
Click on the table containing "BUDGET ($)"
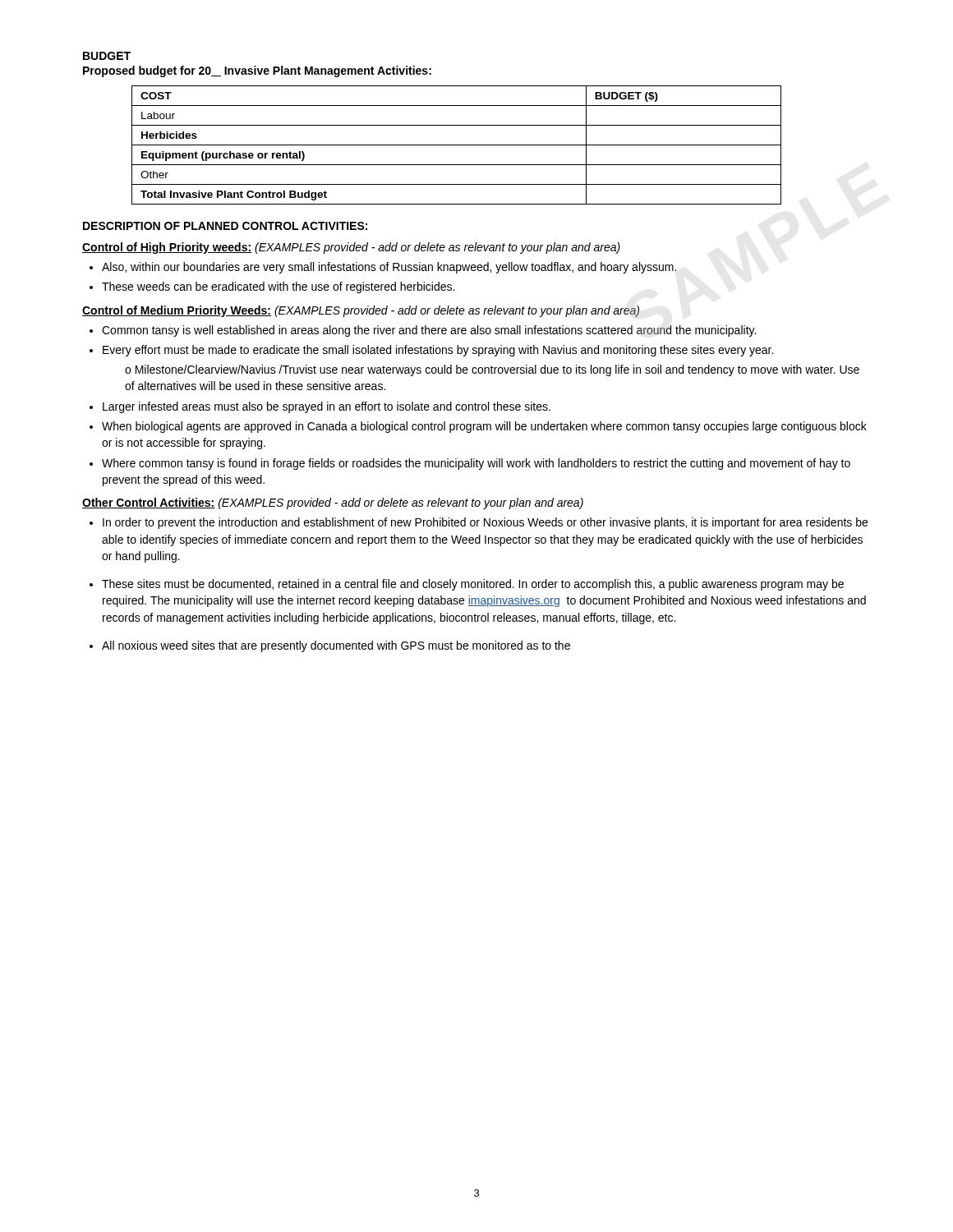tap(489, 145)
